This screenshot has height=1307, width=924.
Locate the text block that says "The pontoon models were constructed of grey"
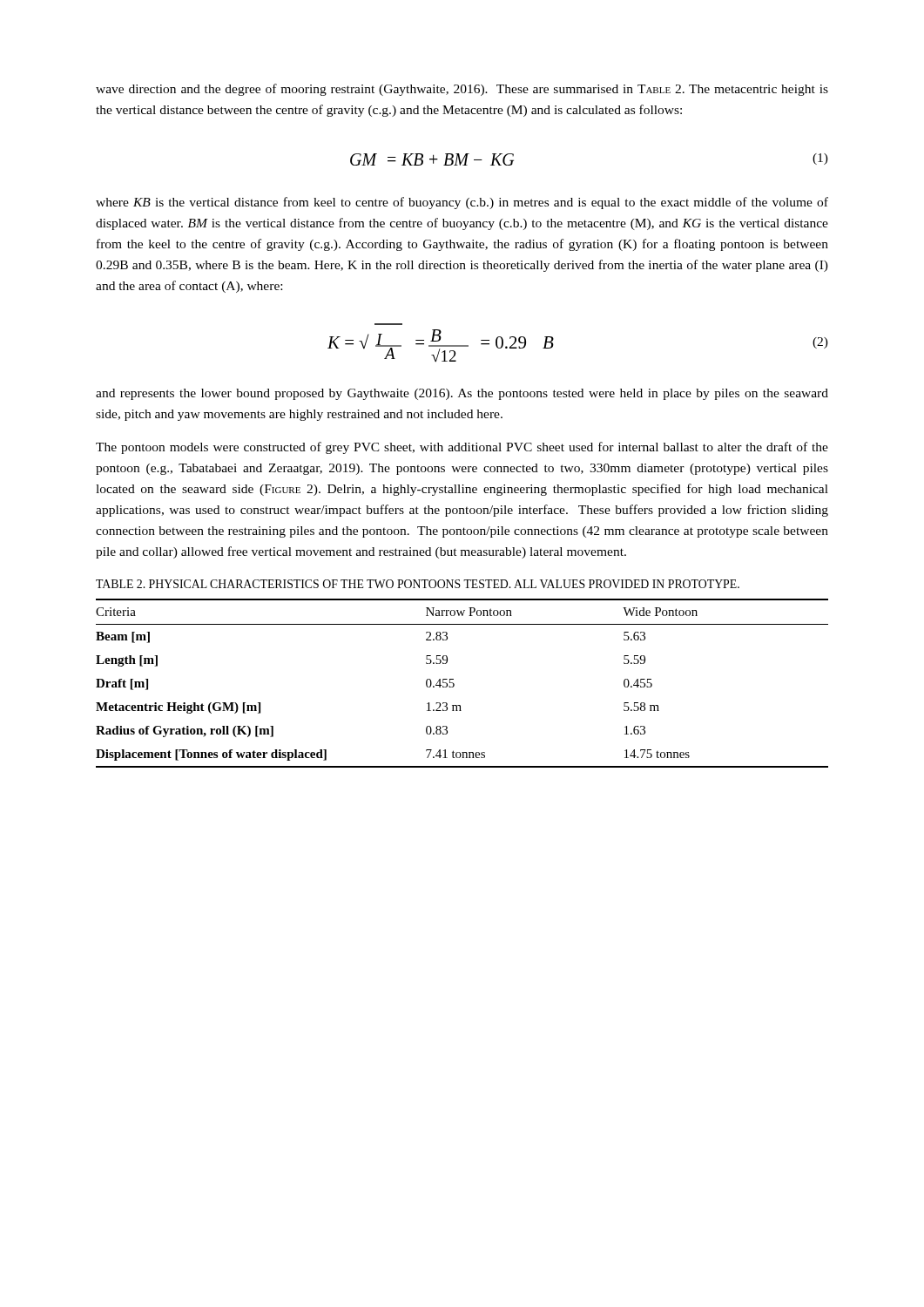pos(462,499)
